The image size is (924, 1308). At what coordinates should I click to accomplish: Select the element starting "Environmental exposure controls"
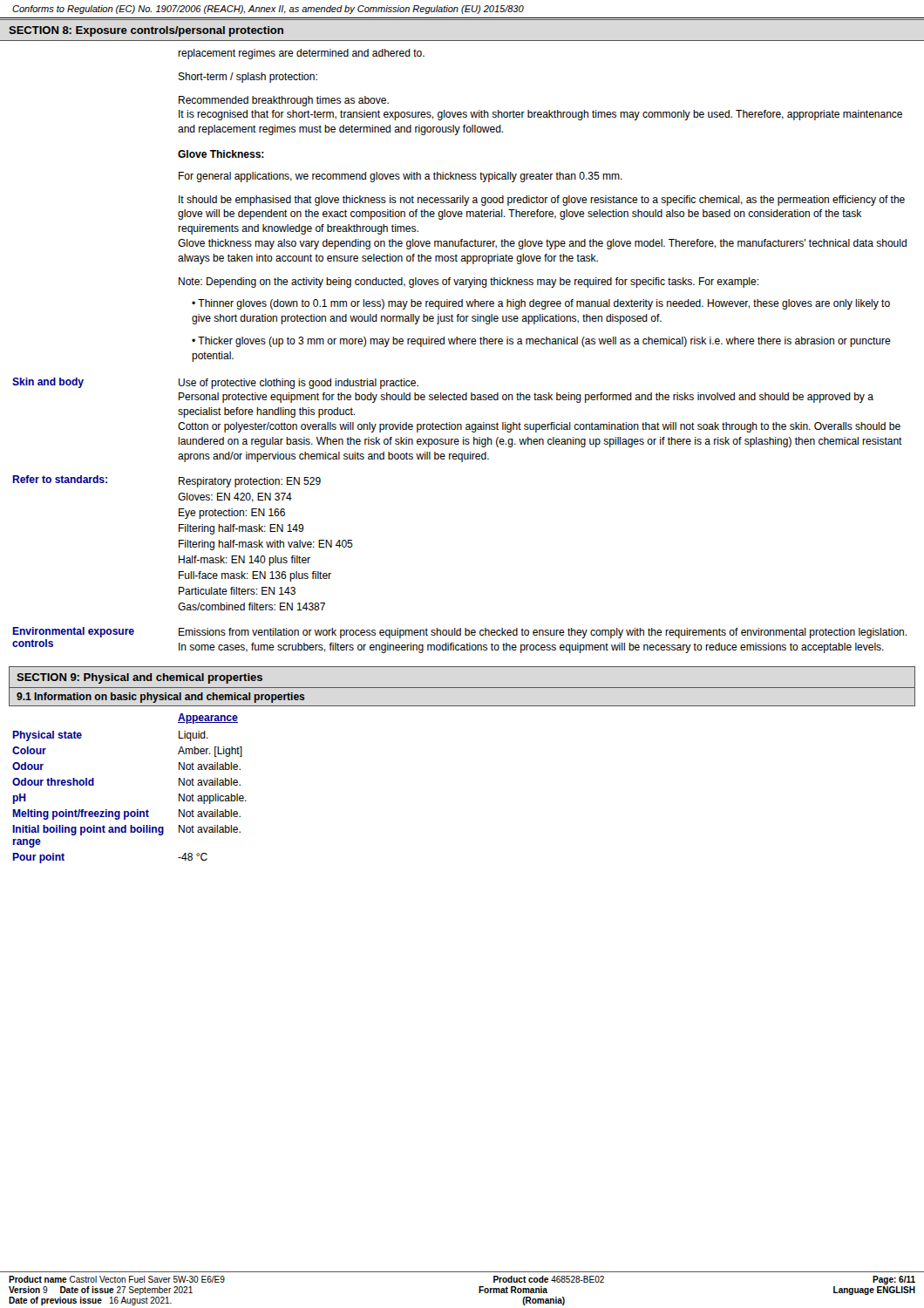[73, 638]
